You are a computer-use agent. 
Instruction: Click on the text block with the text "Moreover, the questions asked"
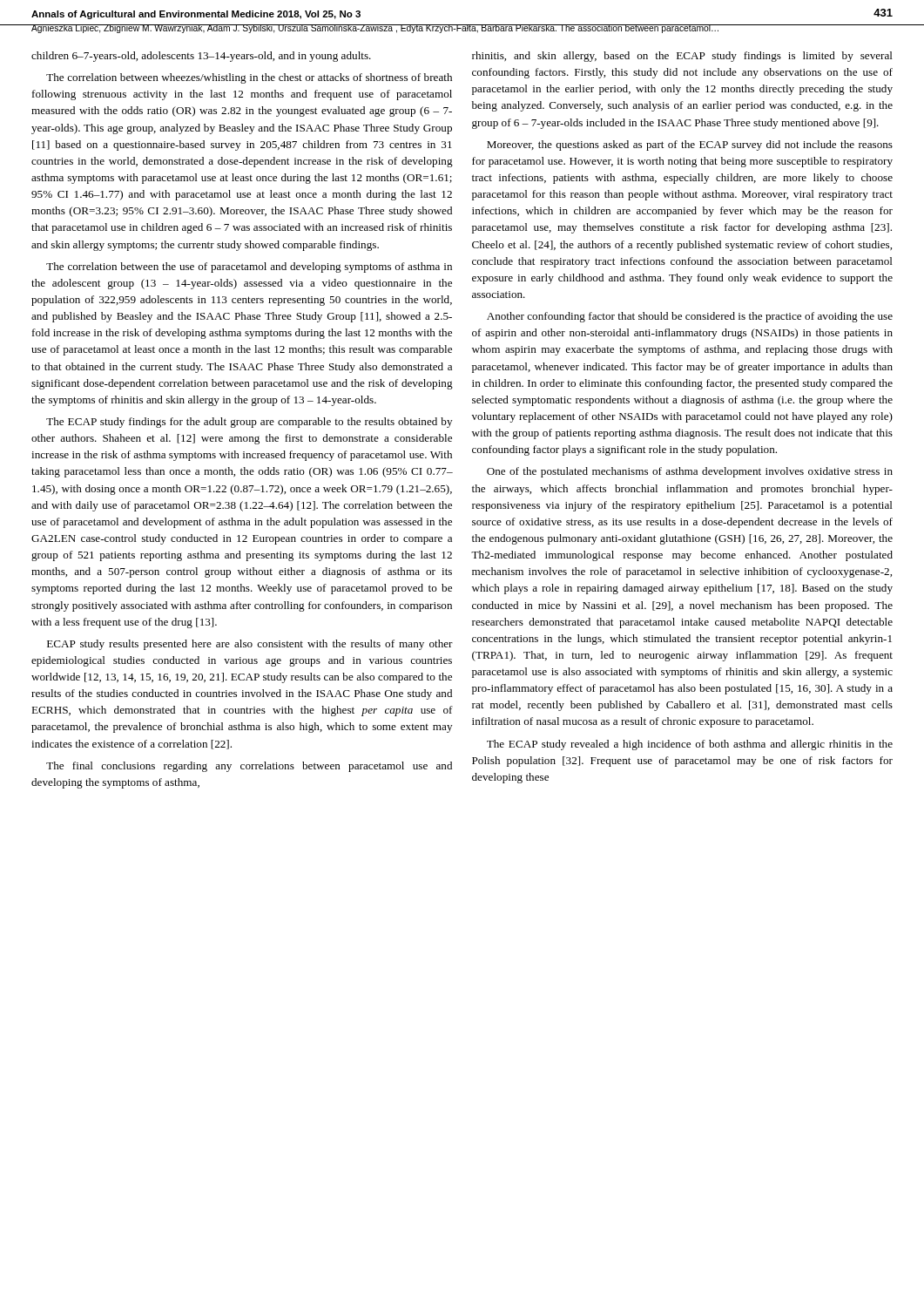[682, 219]
